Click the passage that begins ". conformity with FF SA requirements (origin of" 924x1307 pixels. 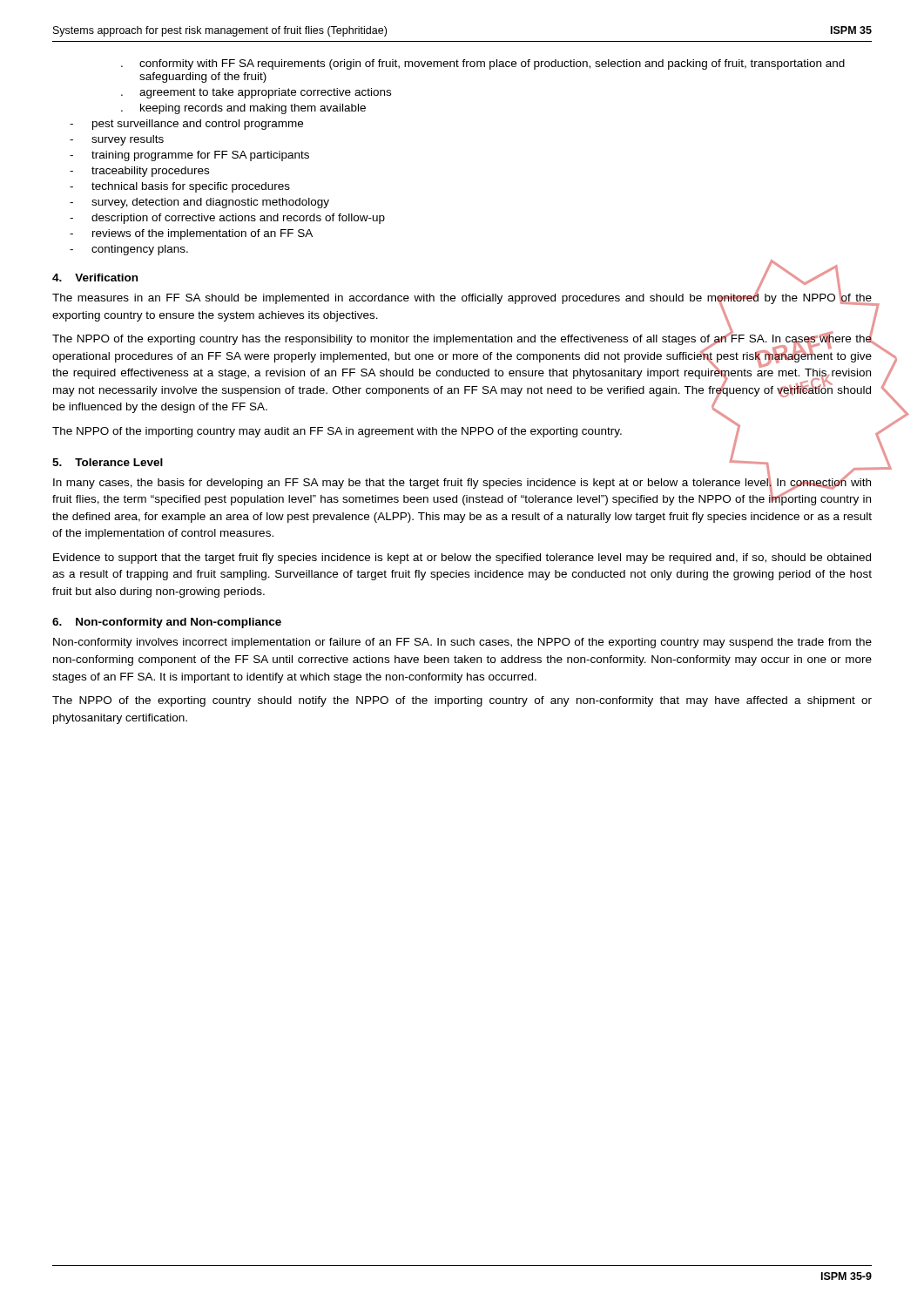[x=488, y=70]
